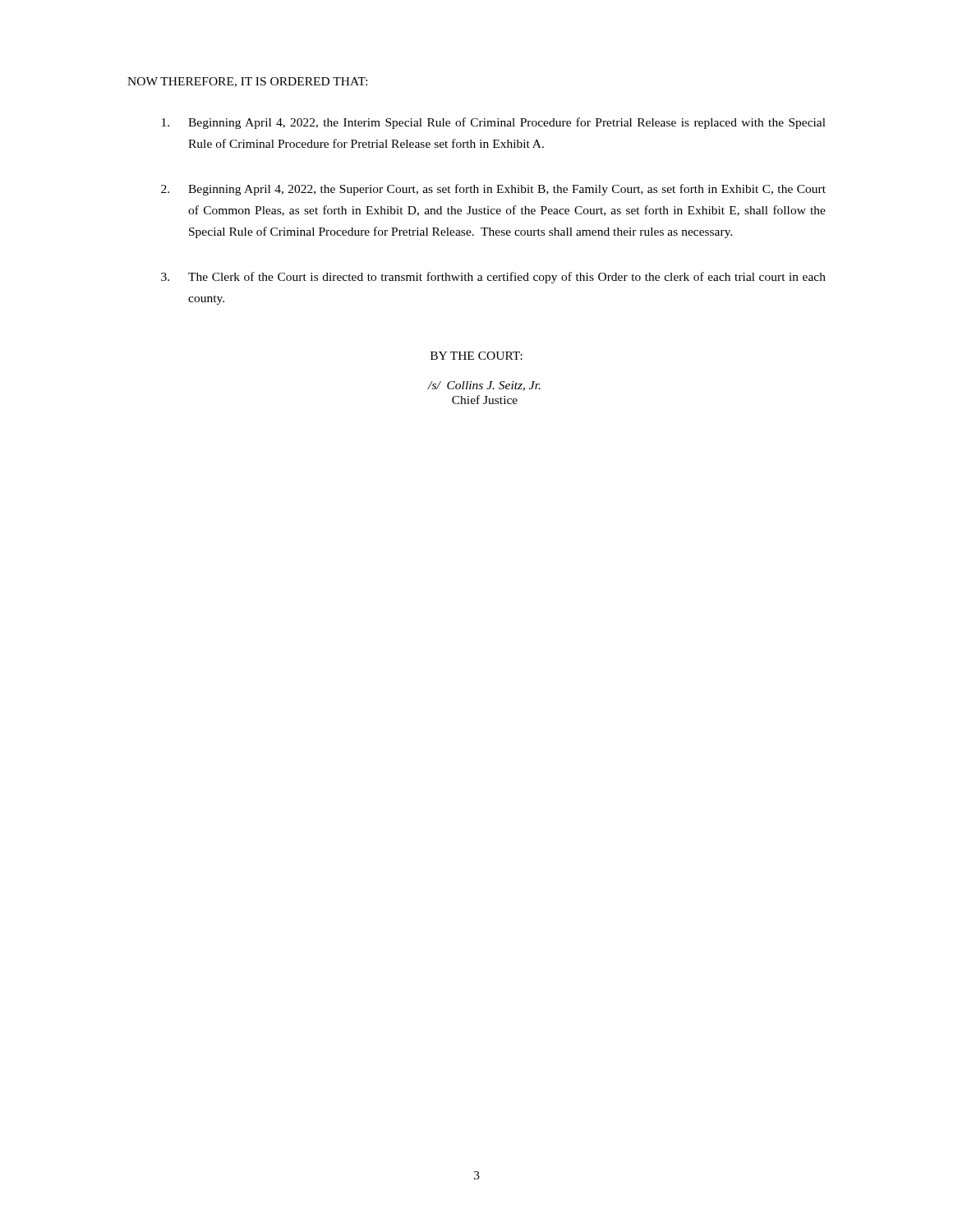Viewport: 953px width, 1232px height.
Task: Click on the element starting "NOW THEREFORE, IT IS ORDERED THAT:"
Action: point(248,81)
